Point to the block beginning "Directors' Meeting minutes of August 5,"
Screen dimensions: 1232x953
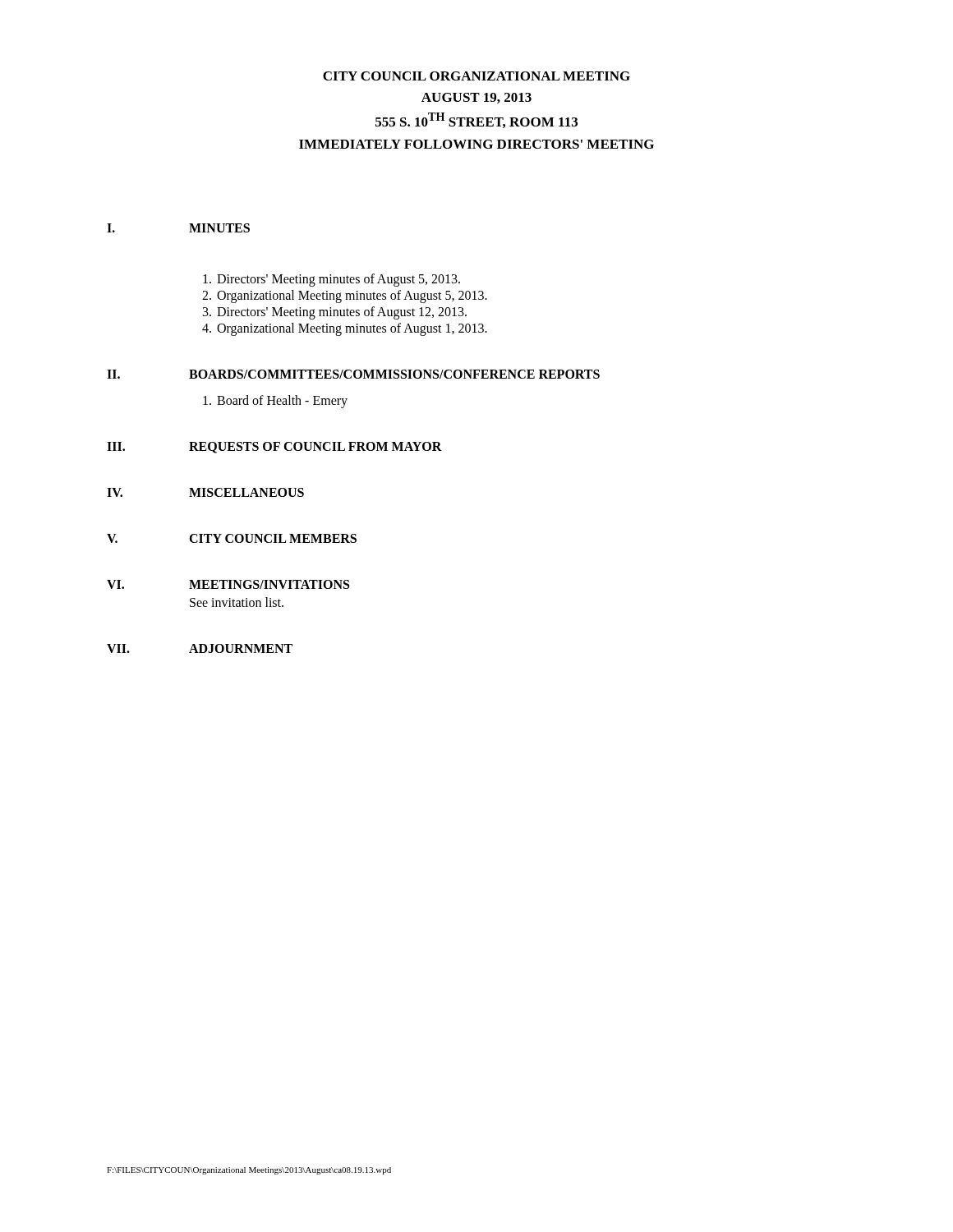click(325, 279)
